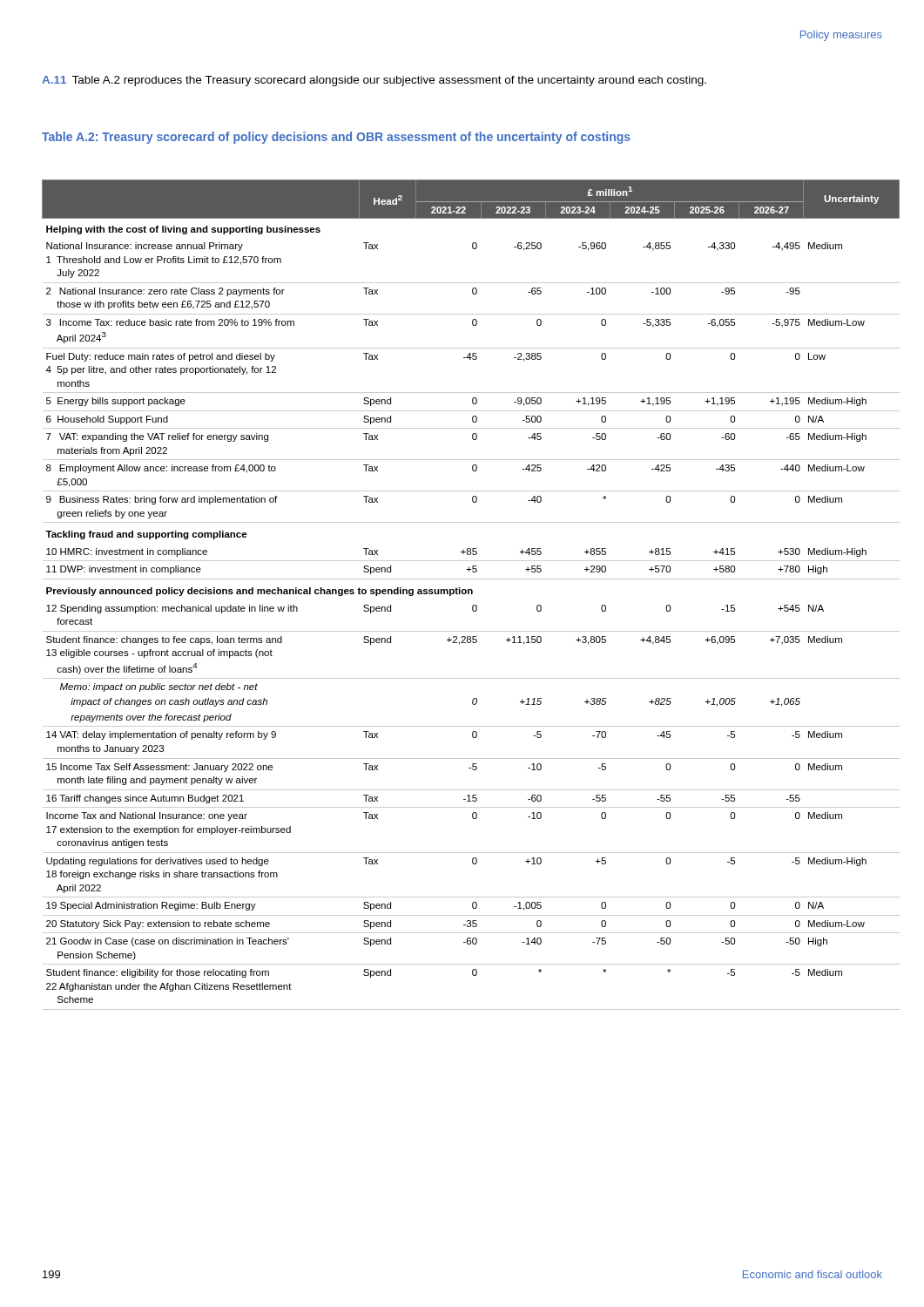Find the title containing "Table A.2: Treasury scorecard"
This screenshot has height=1307, width=924.
[x=336, y=137]
